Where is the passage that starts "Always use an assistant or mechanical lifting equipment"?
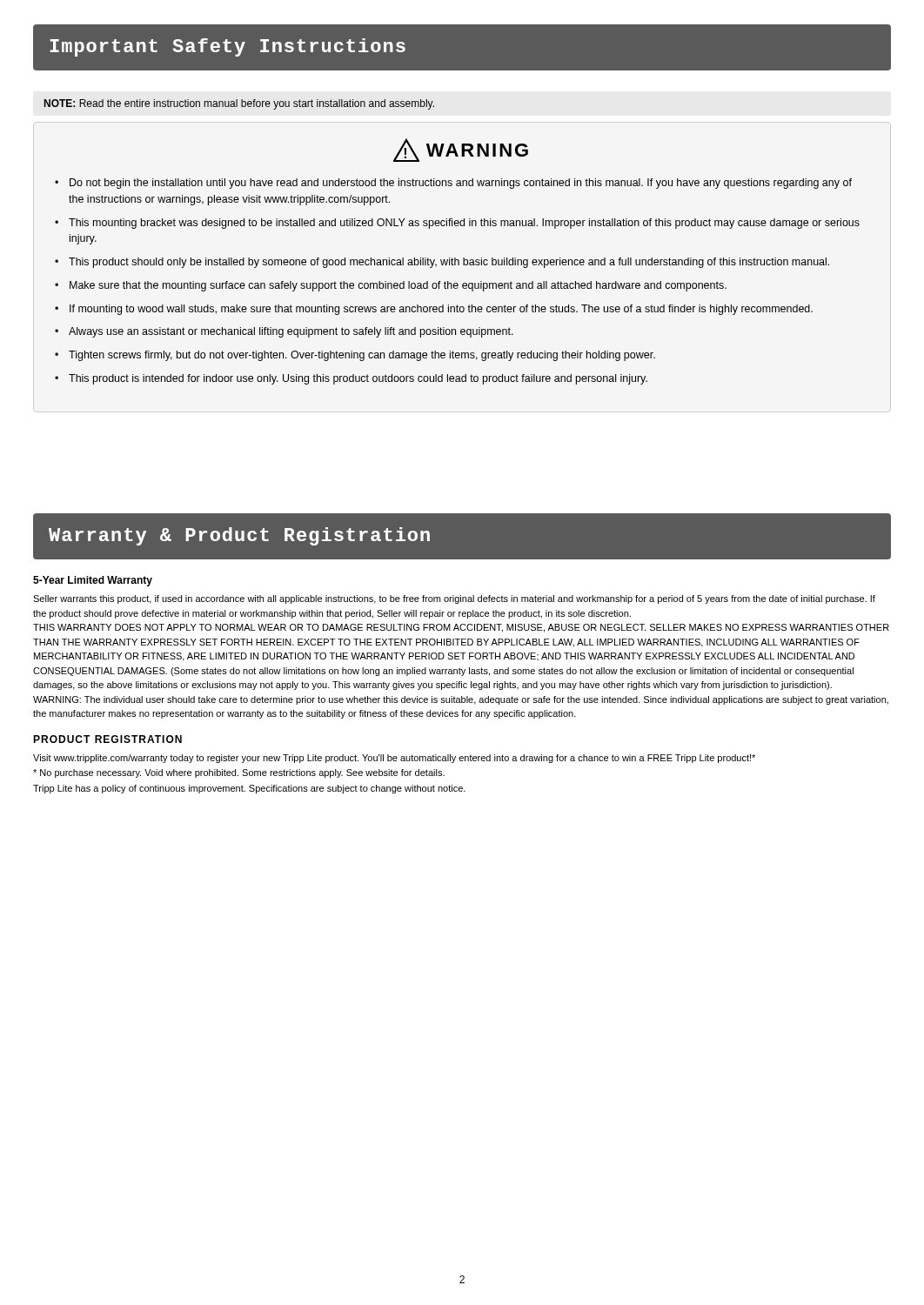924x1305 pixels. tap(291, 332)
